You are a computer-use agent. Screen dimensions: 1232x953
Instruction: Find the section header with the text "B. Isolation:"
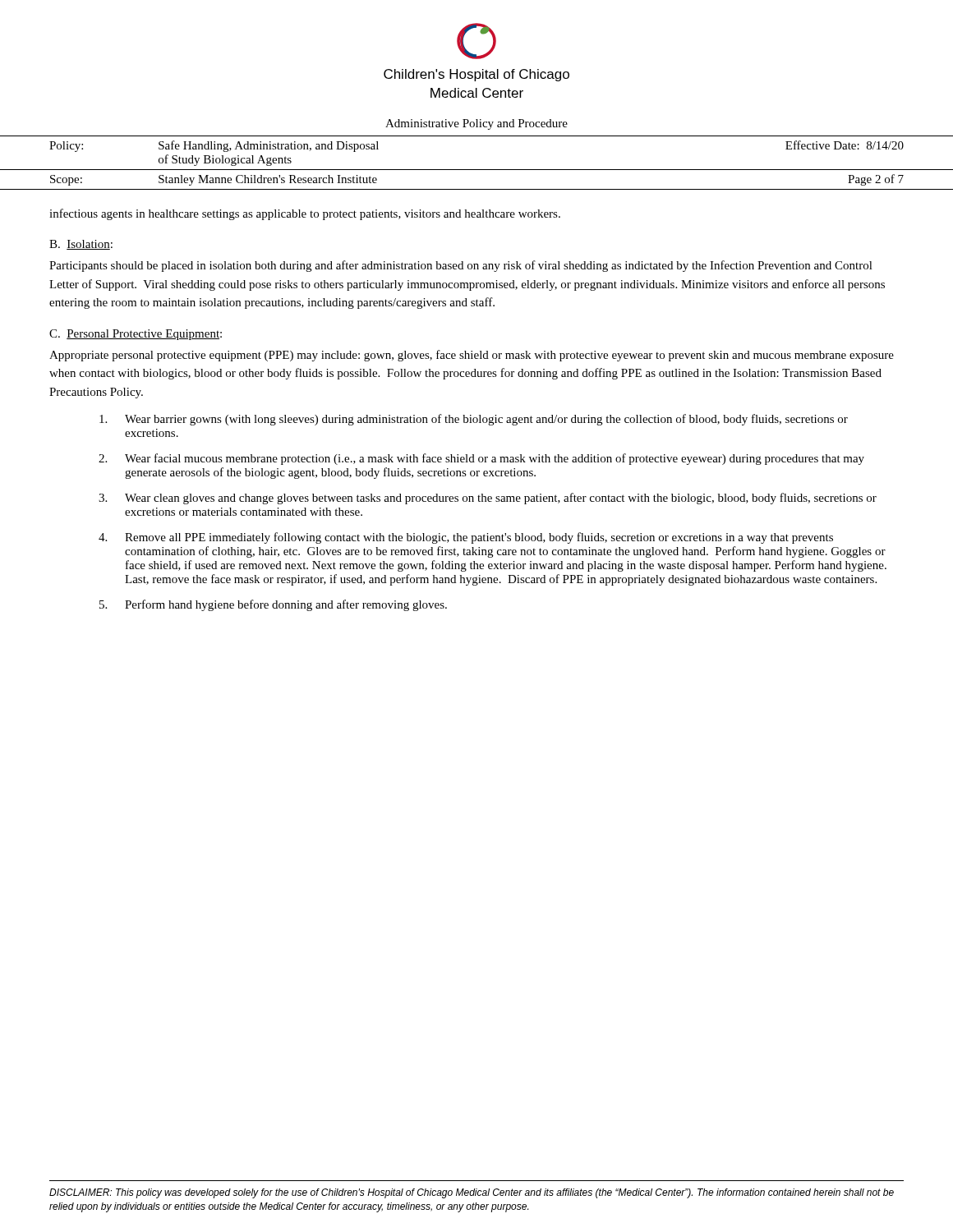click(81, 244)
